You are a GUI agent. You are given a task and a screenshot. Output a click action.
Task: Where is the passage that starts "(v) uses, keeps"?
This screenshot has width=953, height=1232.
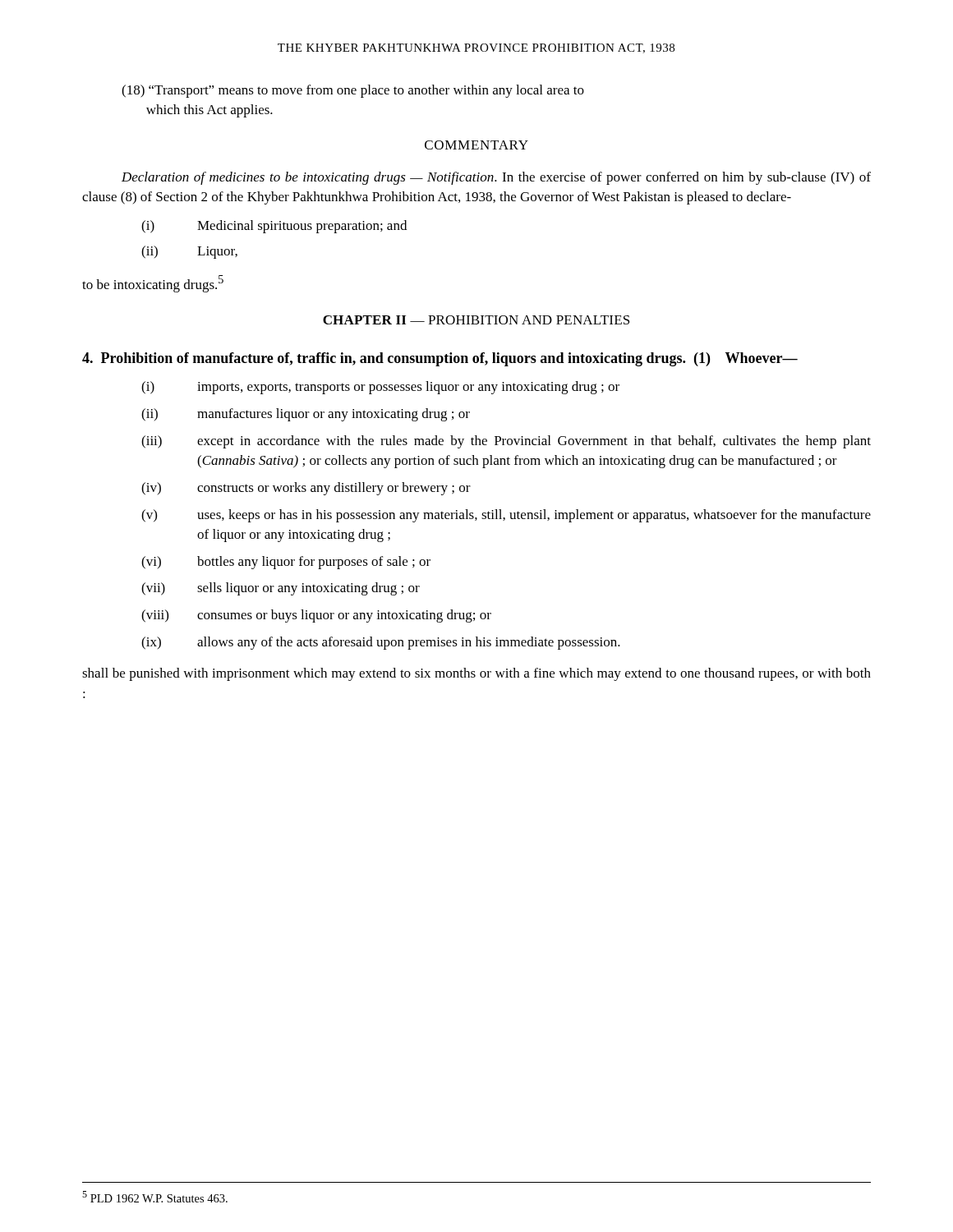[x=501, y=525]
